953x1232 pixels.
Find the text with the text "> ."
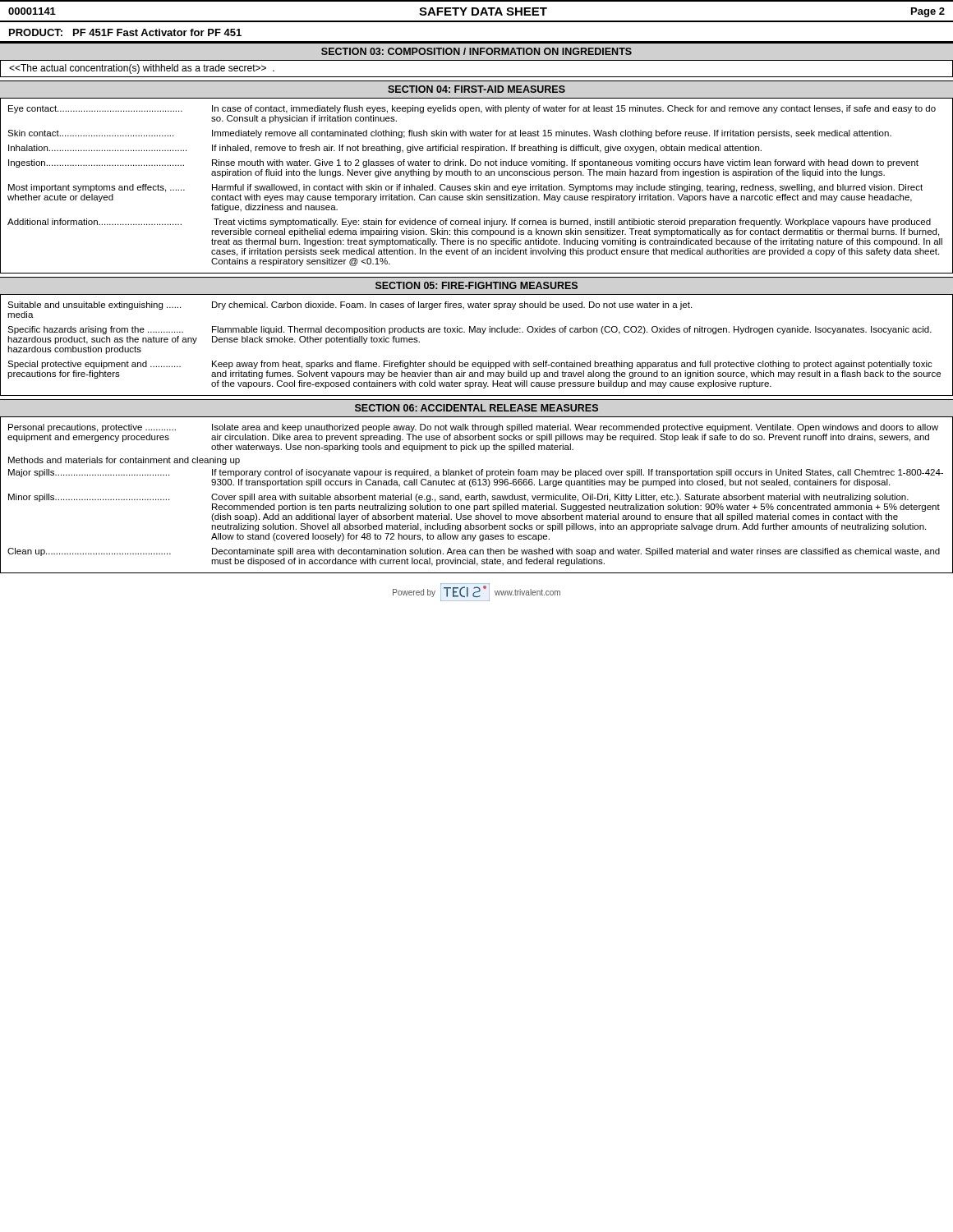[x=142, y=68]
